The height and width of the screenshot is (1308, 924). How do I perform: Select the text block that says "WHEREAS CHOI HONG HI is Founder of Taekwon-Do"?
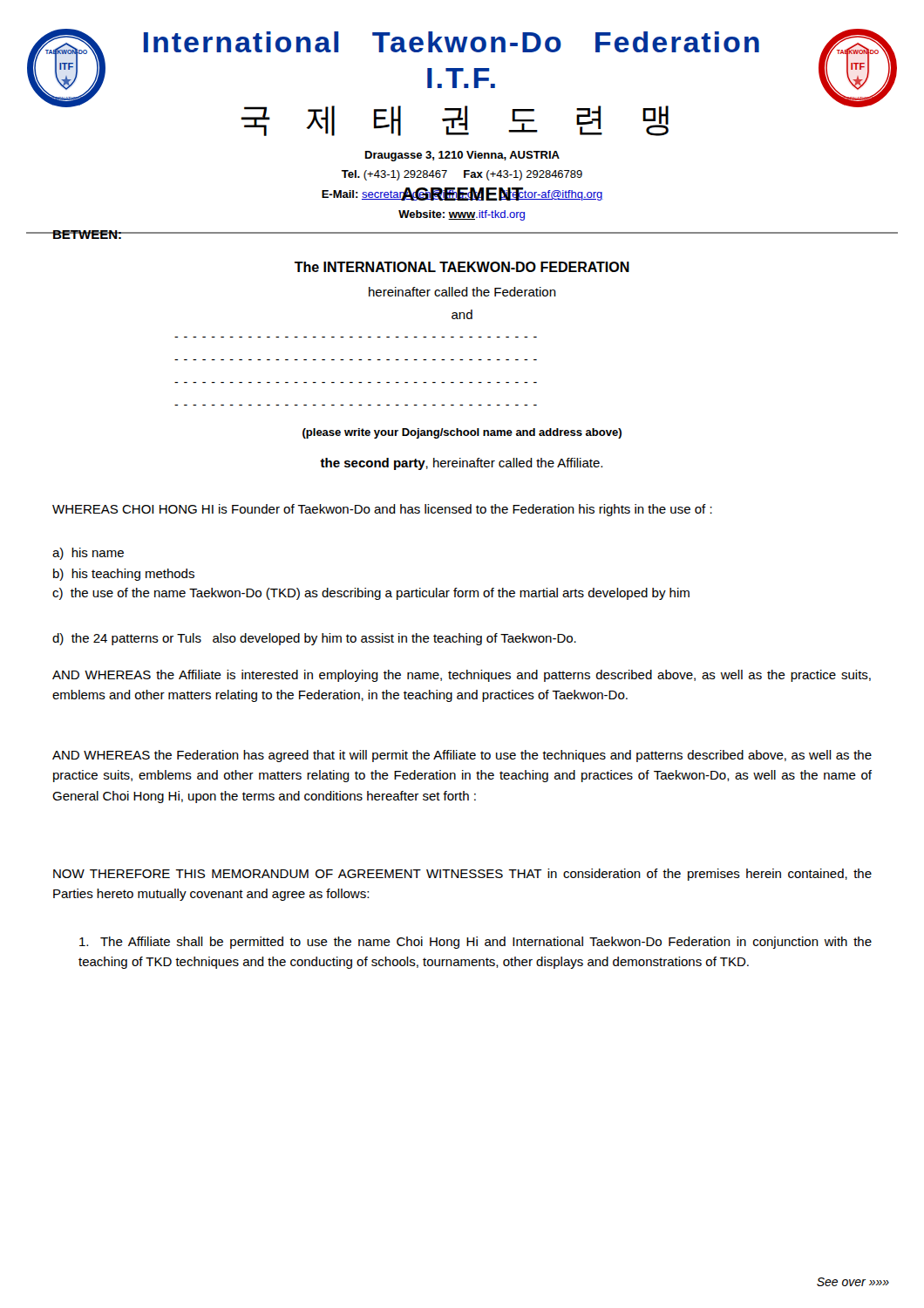point(382,509)
